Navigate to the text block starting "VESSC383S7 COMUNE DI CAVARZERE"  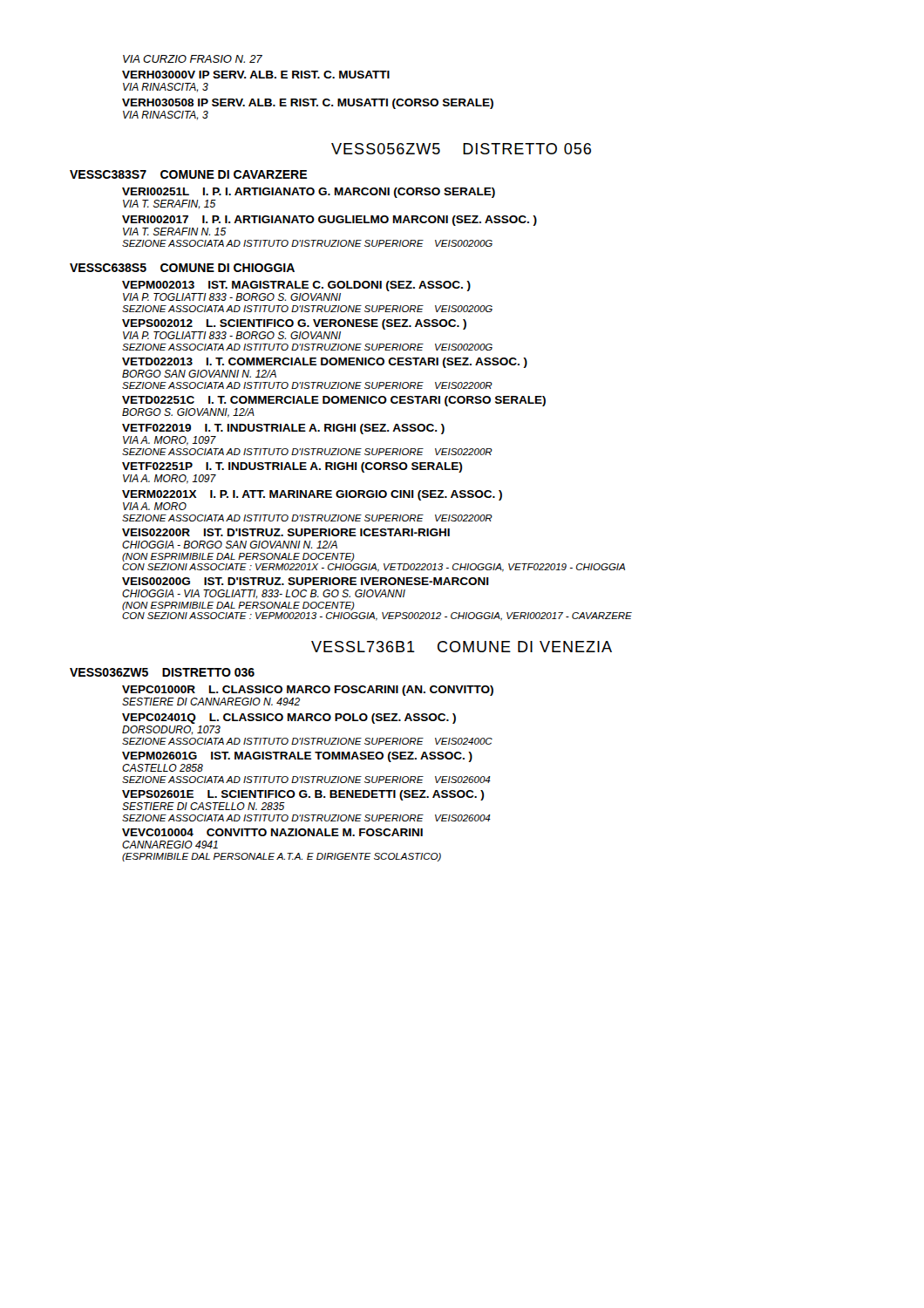point(189,174)
